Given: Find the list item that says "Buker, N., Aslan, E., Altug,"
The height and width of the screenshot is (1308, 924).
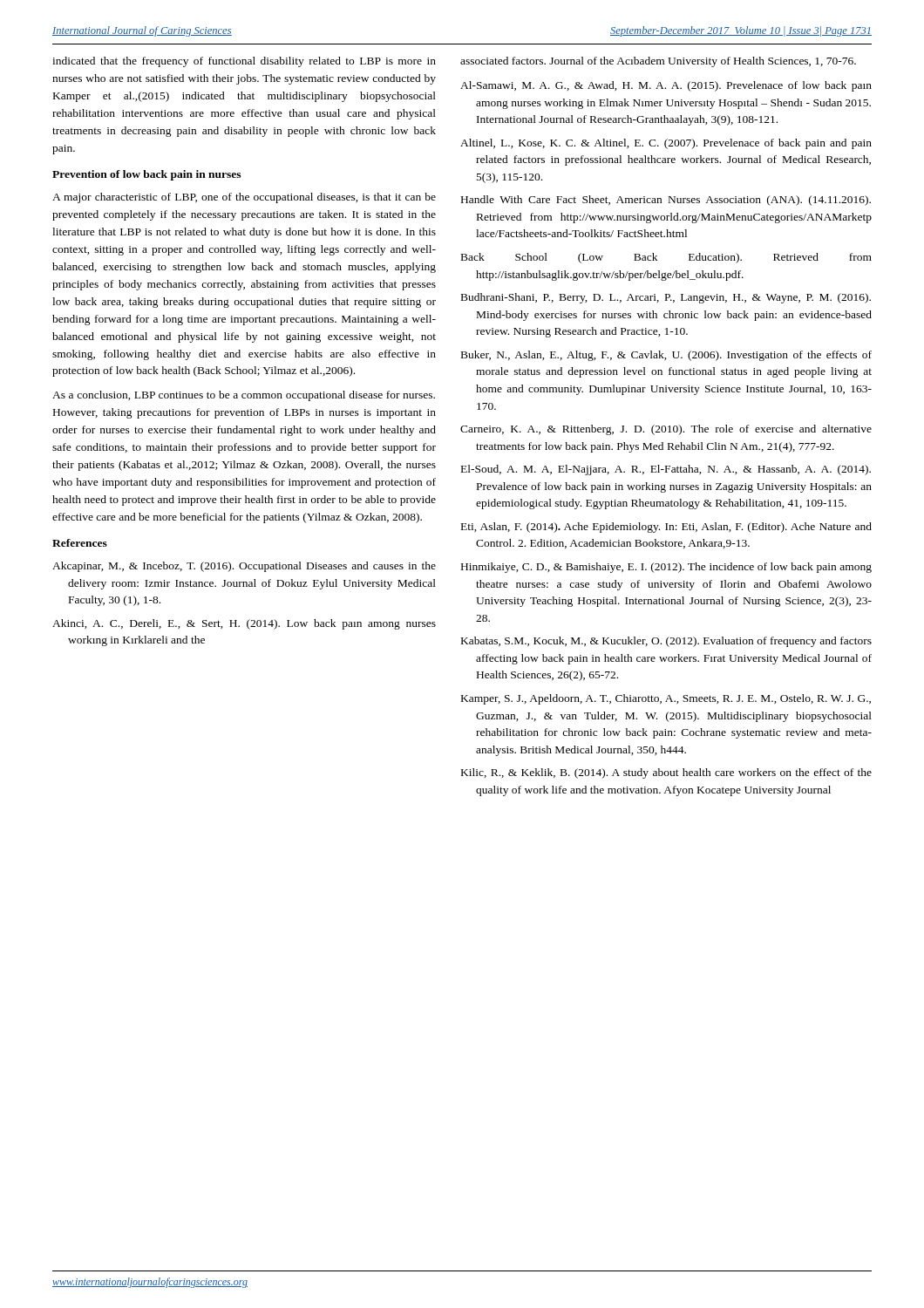Looking at the screenshot, I should [666, 380].
